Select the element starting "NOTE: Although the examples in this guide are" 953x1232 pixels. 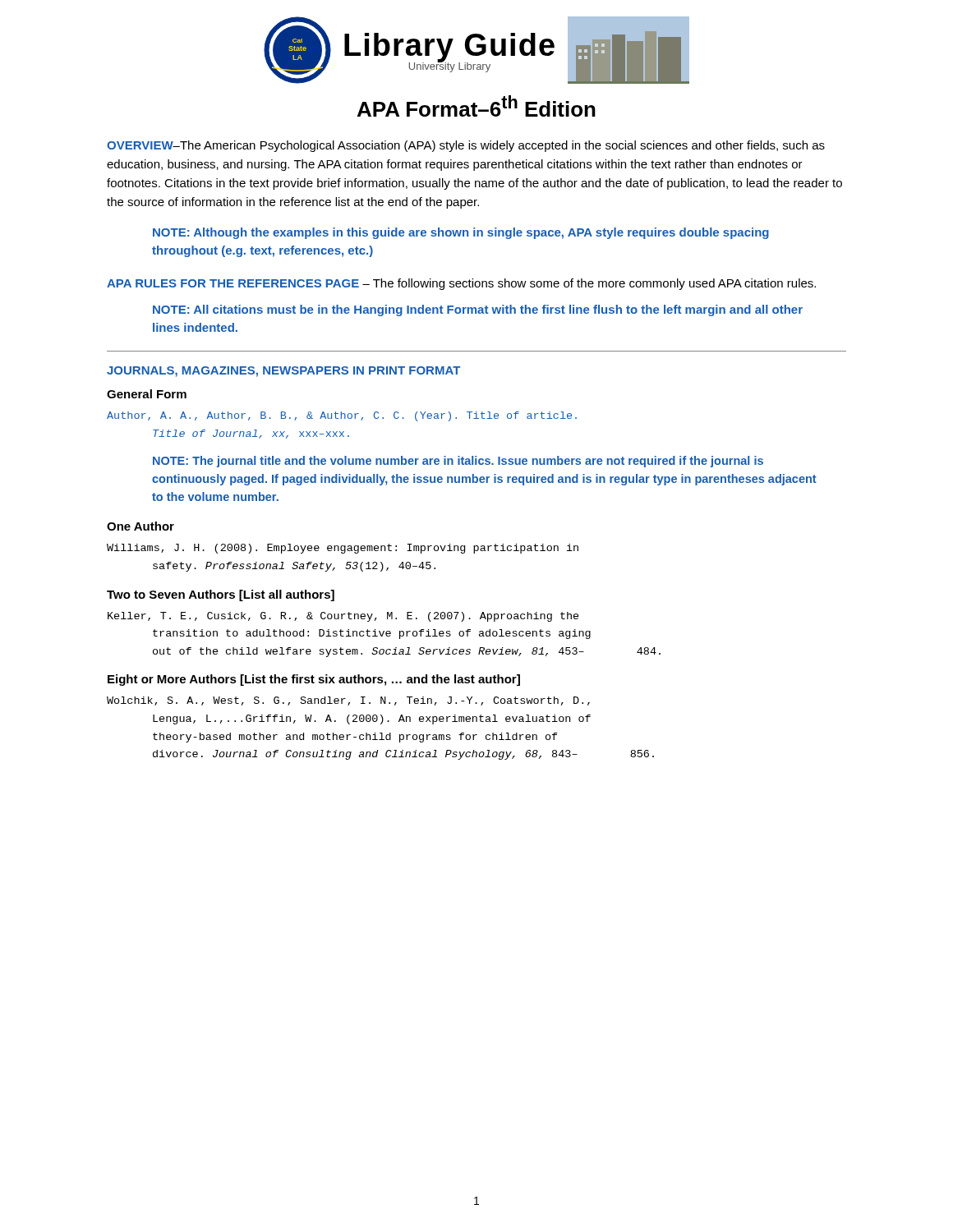461,241
